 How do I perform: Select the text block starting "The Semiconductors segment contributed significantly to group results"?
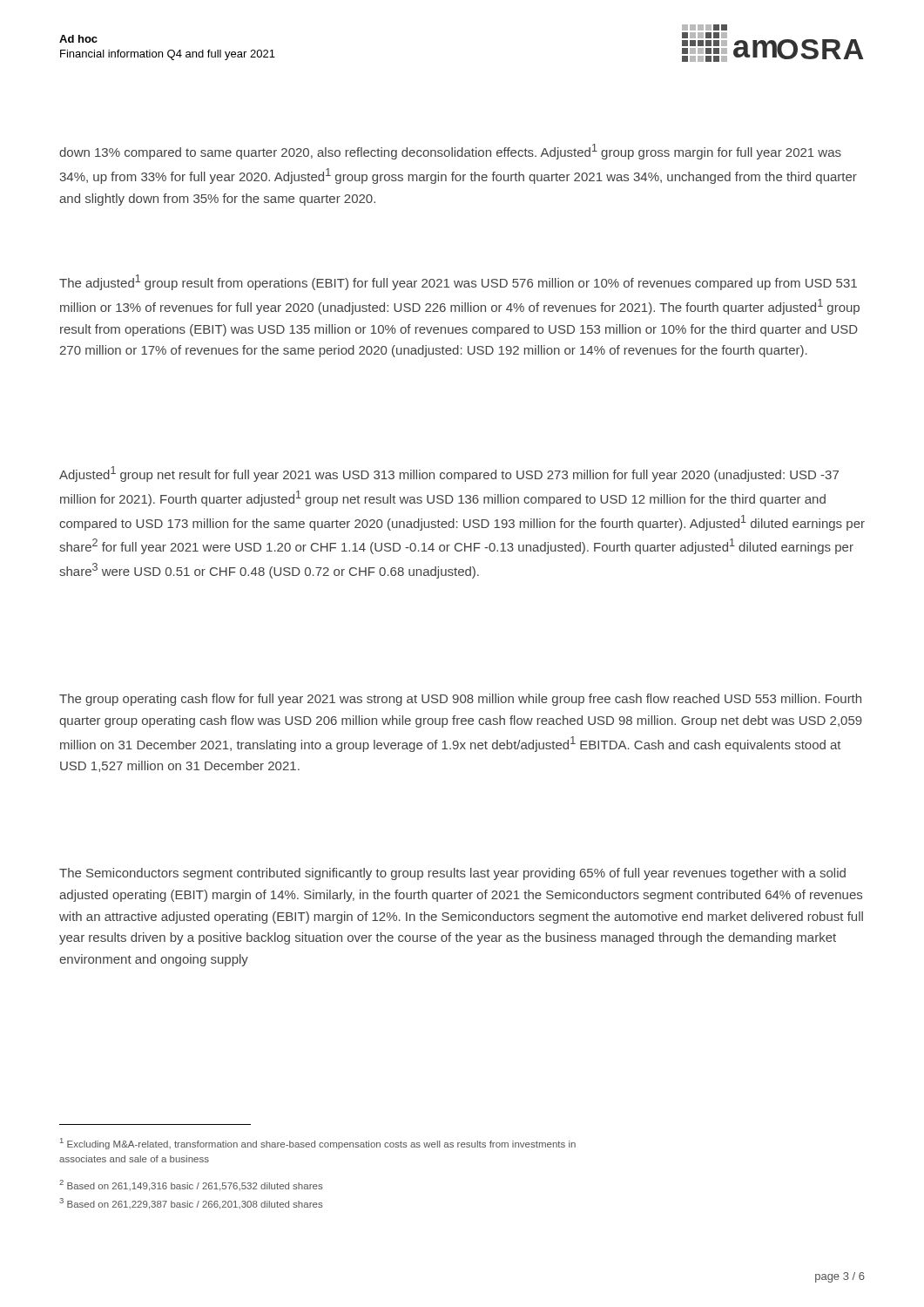[461, 916]
